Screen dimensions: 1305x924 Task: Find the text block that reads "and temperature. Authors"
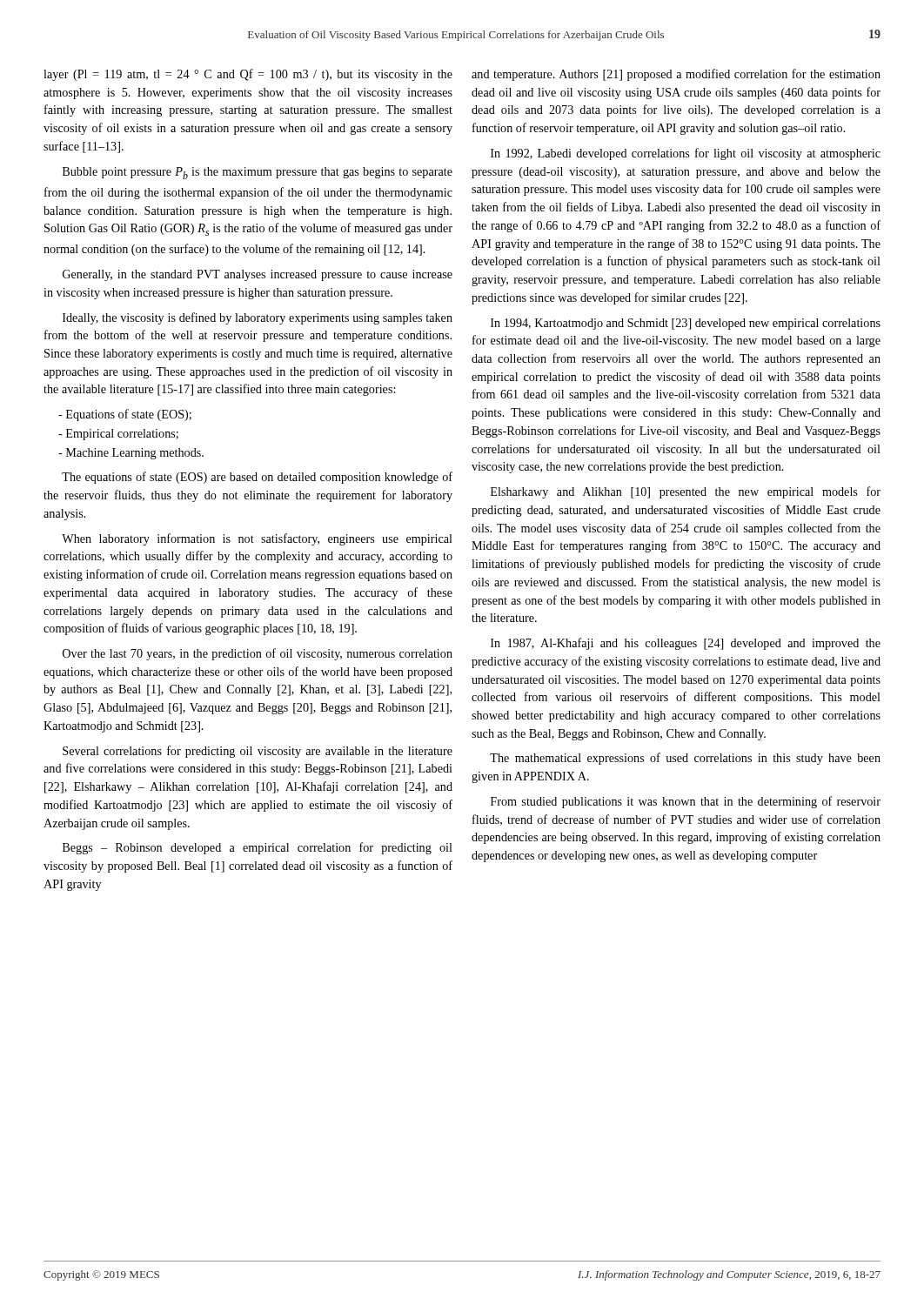(676, 101)
